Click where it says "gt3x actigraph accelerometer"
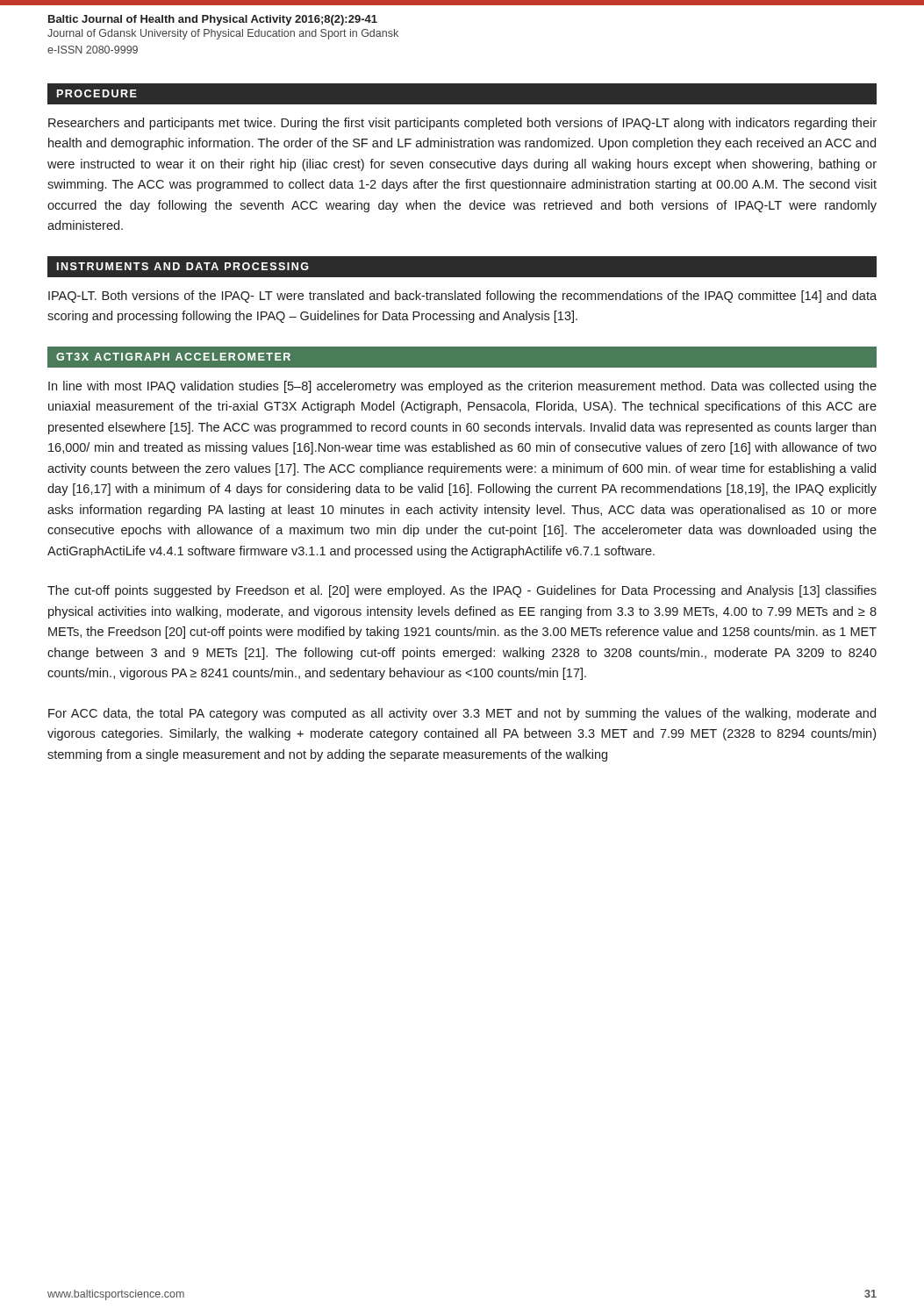The image size is (924, 1316). [174, 357]
